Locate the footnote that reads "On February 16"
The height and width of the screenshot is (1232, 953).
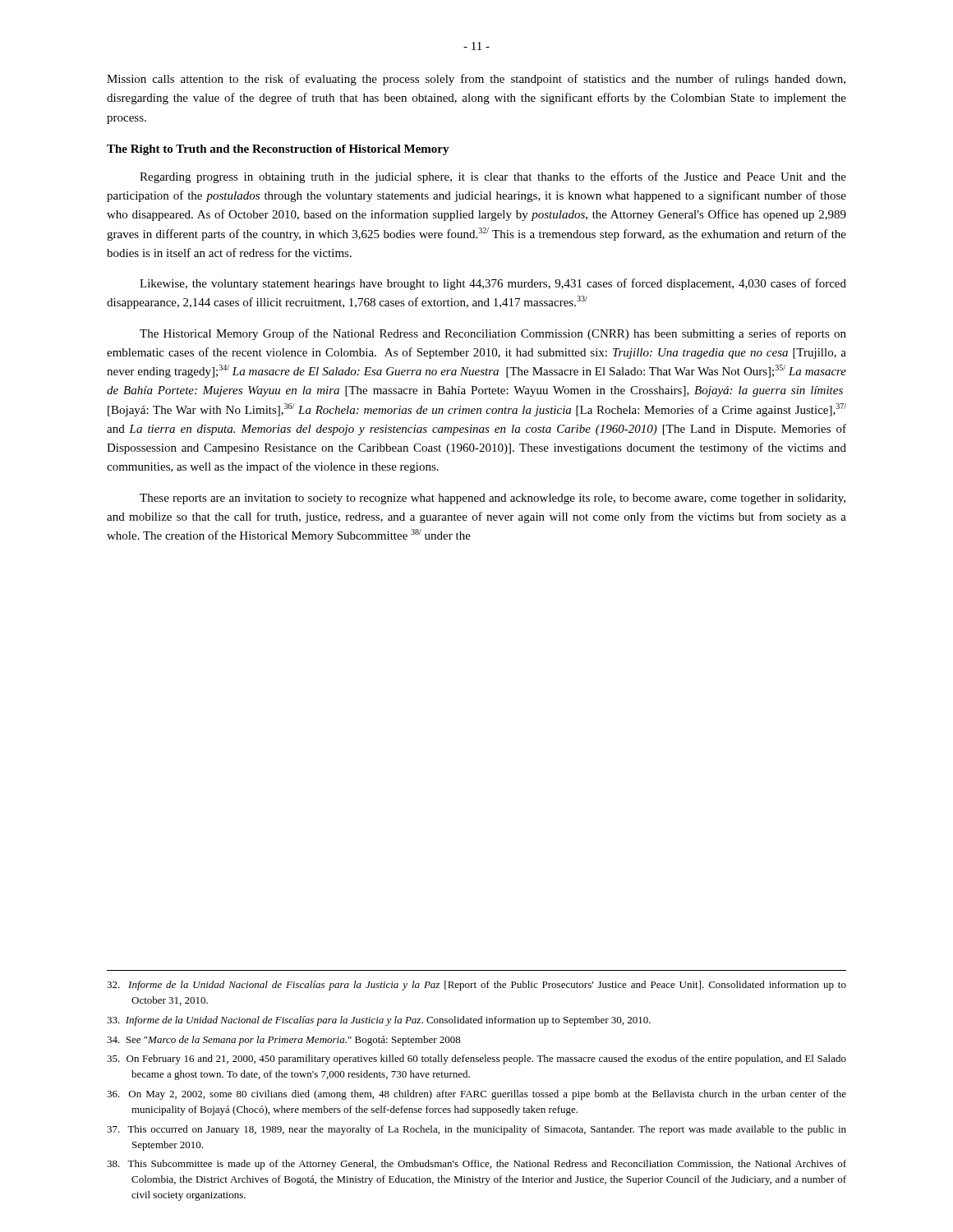[476, 1066]
